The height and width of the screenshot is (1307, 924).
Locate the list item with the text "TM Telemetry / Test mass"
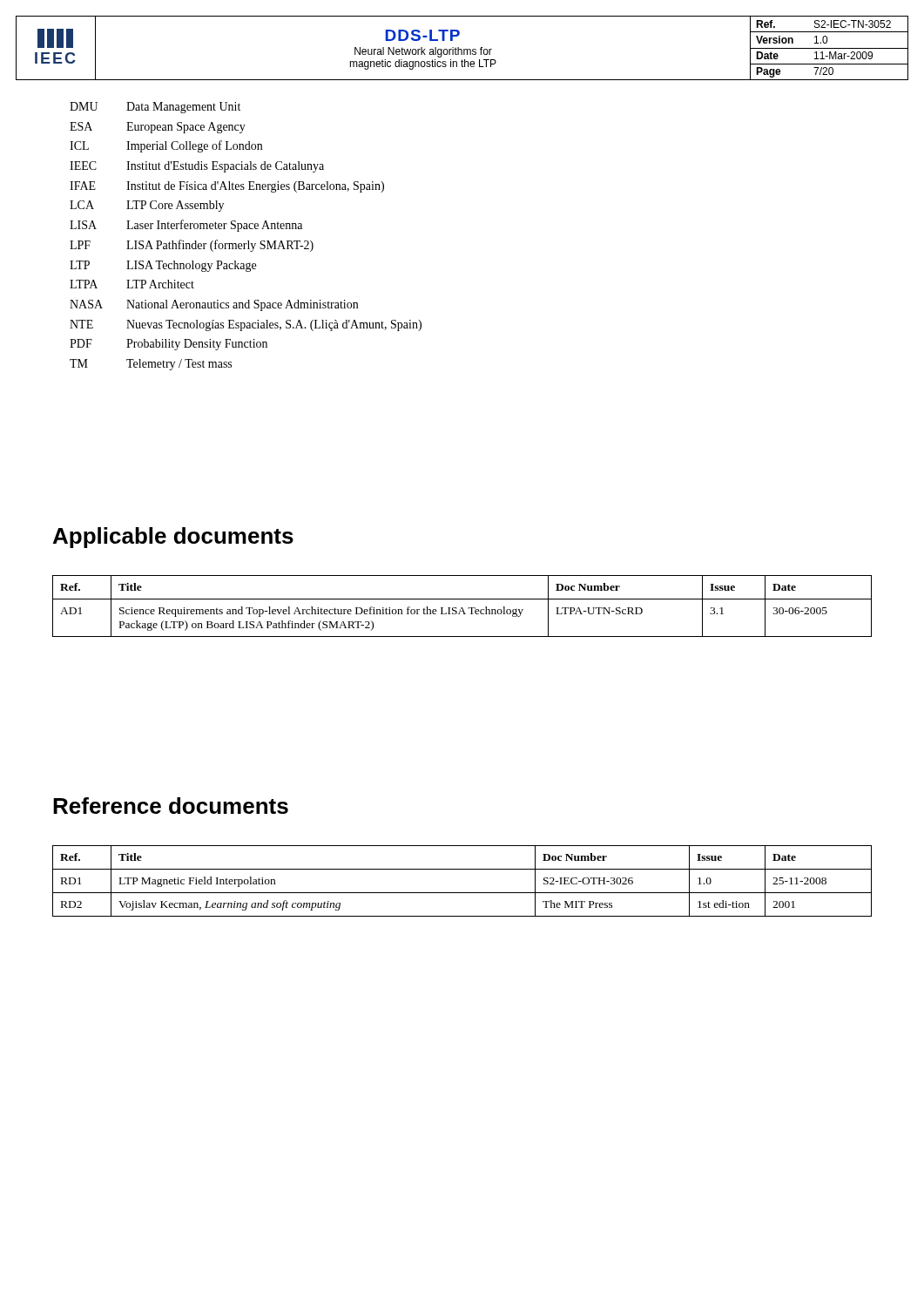click(151, 365)
